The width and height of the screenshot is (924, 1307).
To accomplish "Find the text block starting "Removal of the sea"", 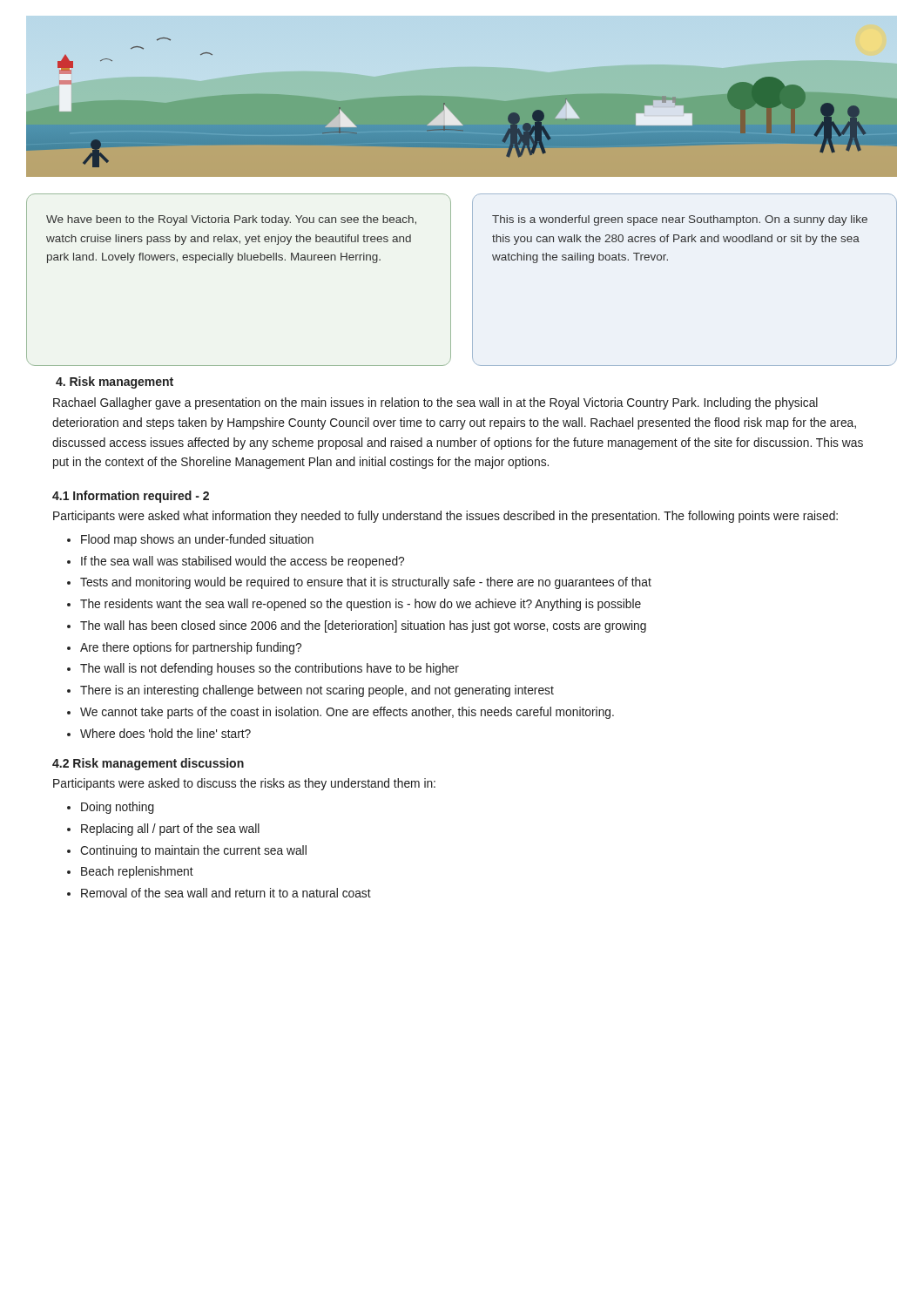I will 225,894.
